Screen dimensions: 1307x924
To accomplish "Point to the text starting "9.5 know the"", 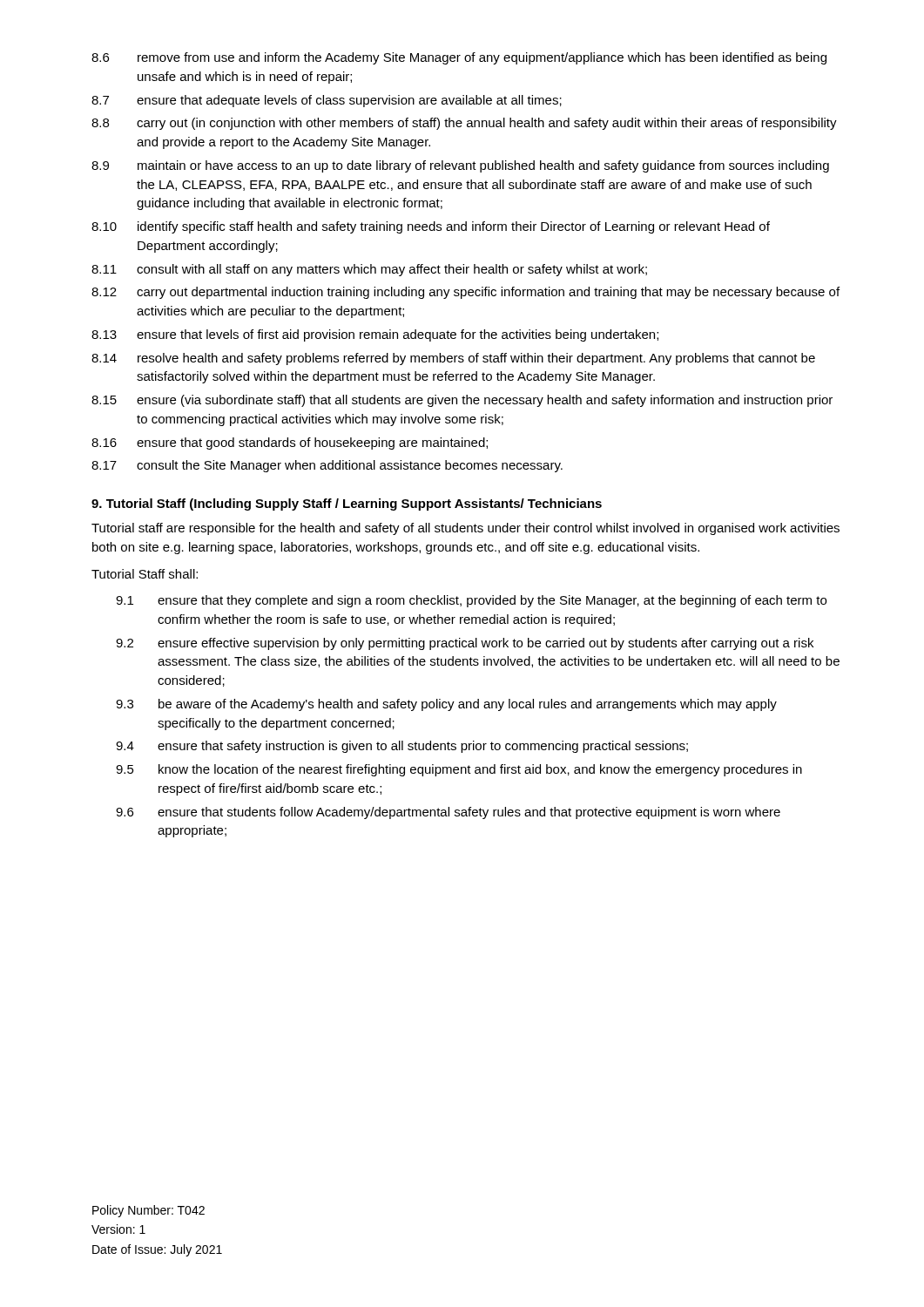I will pos(479,779).
